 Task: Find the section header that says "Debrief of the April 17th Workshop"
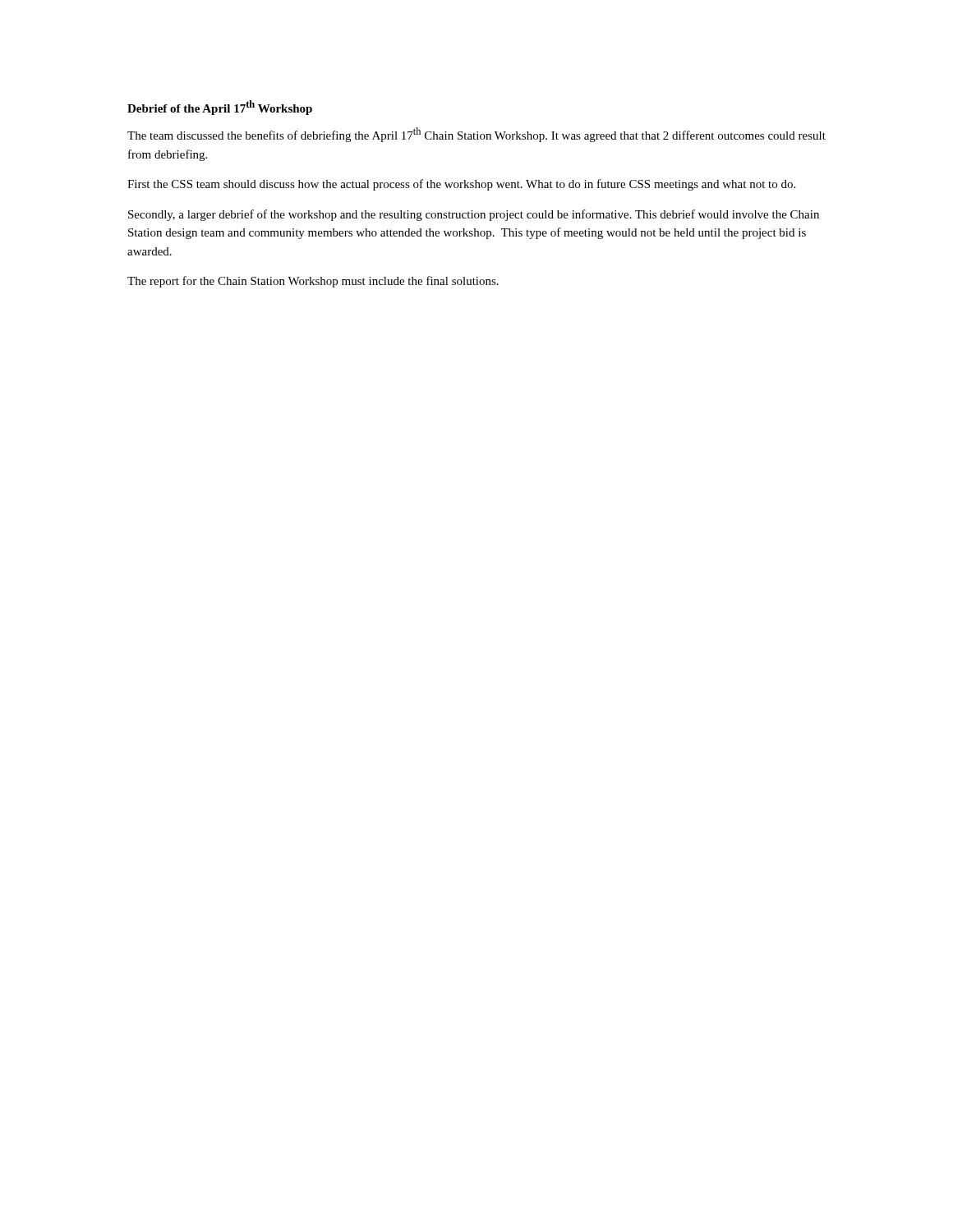click(220, 107)
